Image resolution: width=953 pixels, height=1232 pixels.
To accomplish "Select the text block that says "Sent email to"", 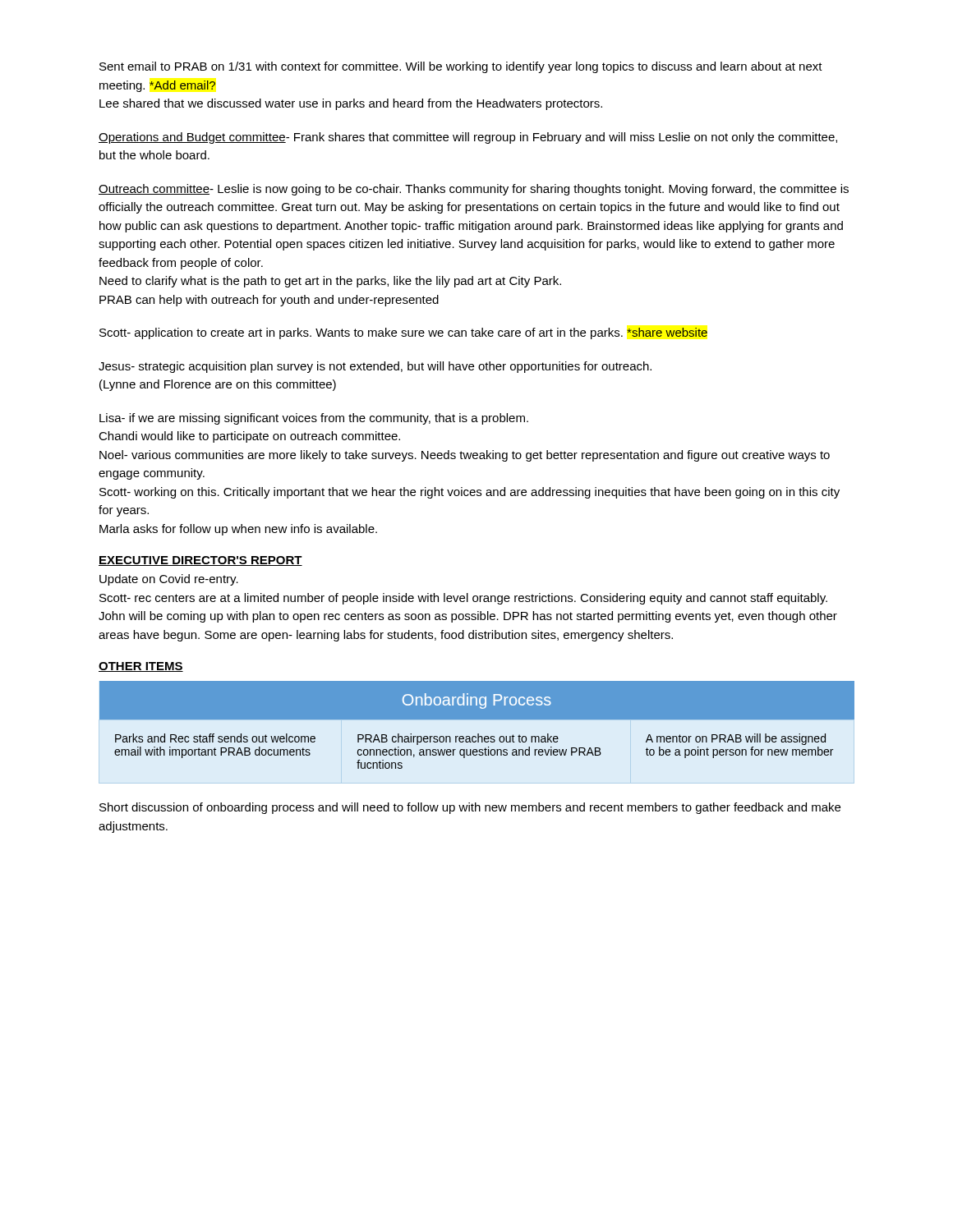I will 461,67.
